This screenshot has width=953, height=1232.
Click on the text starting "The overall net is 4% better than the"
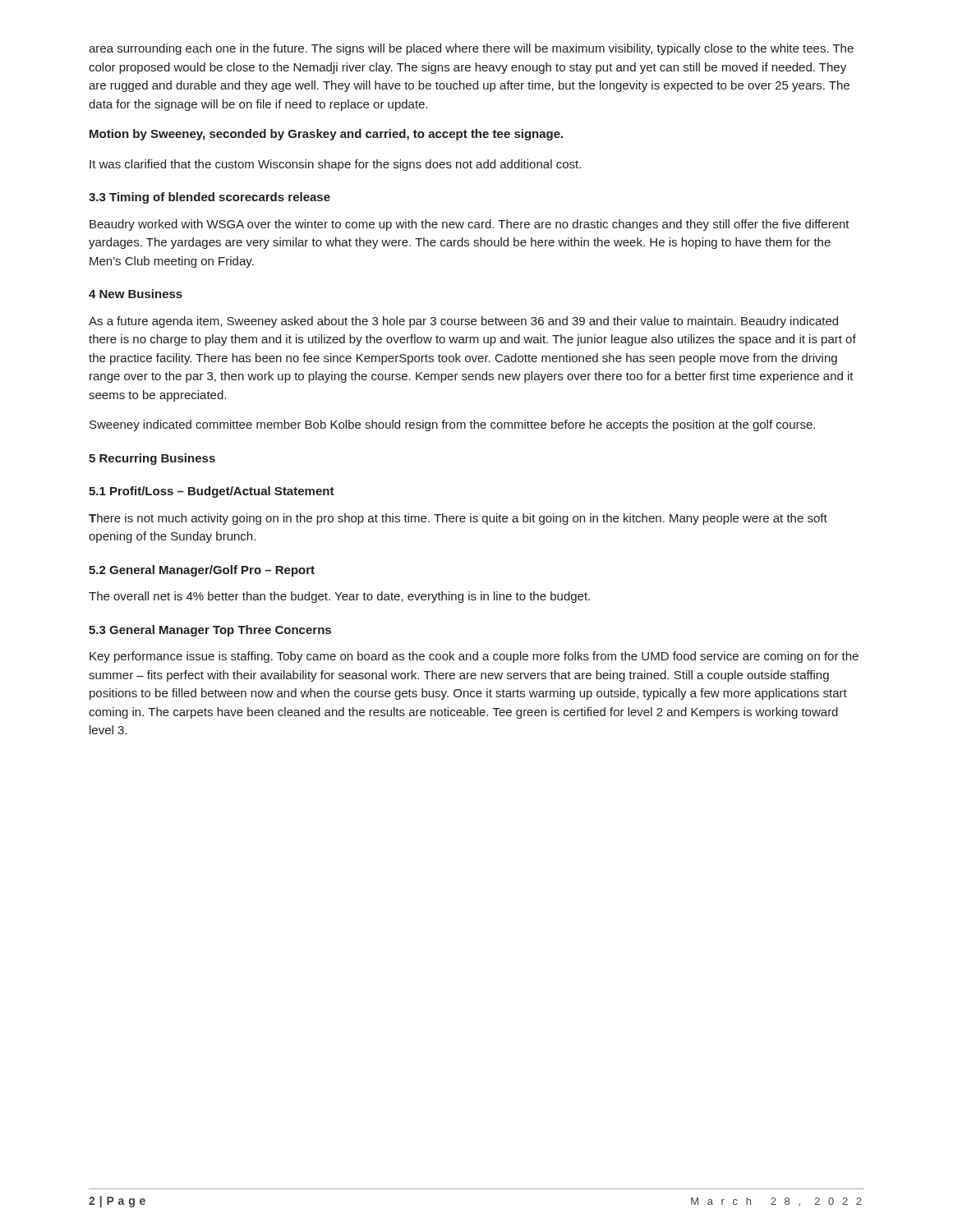(x=476, y=597)
